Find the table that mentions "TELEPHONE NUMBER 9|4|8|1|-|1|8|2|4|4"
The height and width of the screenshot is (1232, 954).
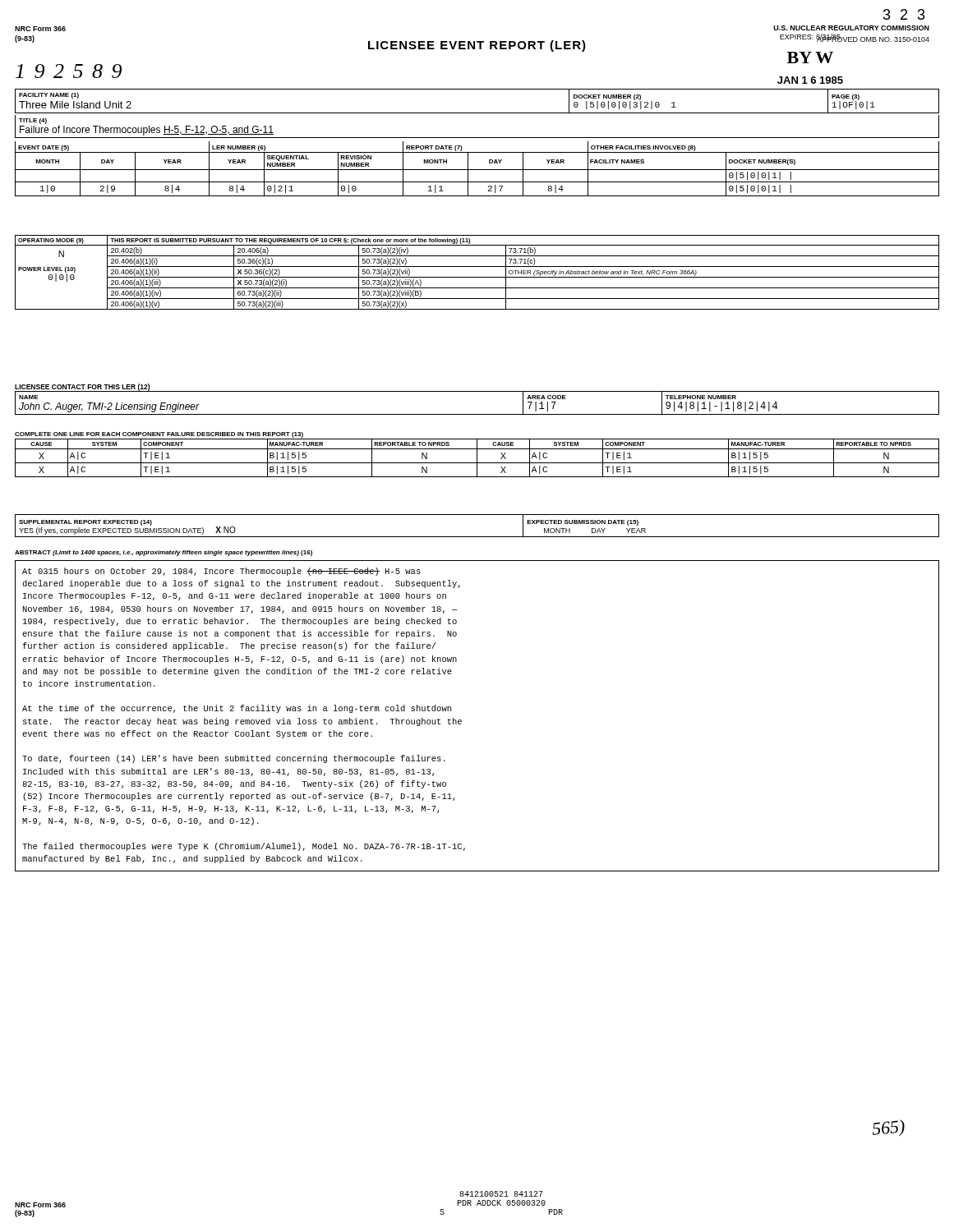click(x=477, y=403)
